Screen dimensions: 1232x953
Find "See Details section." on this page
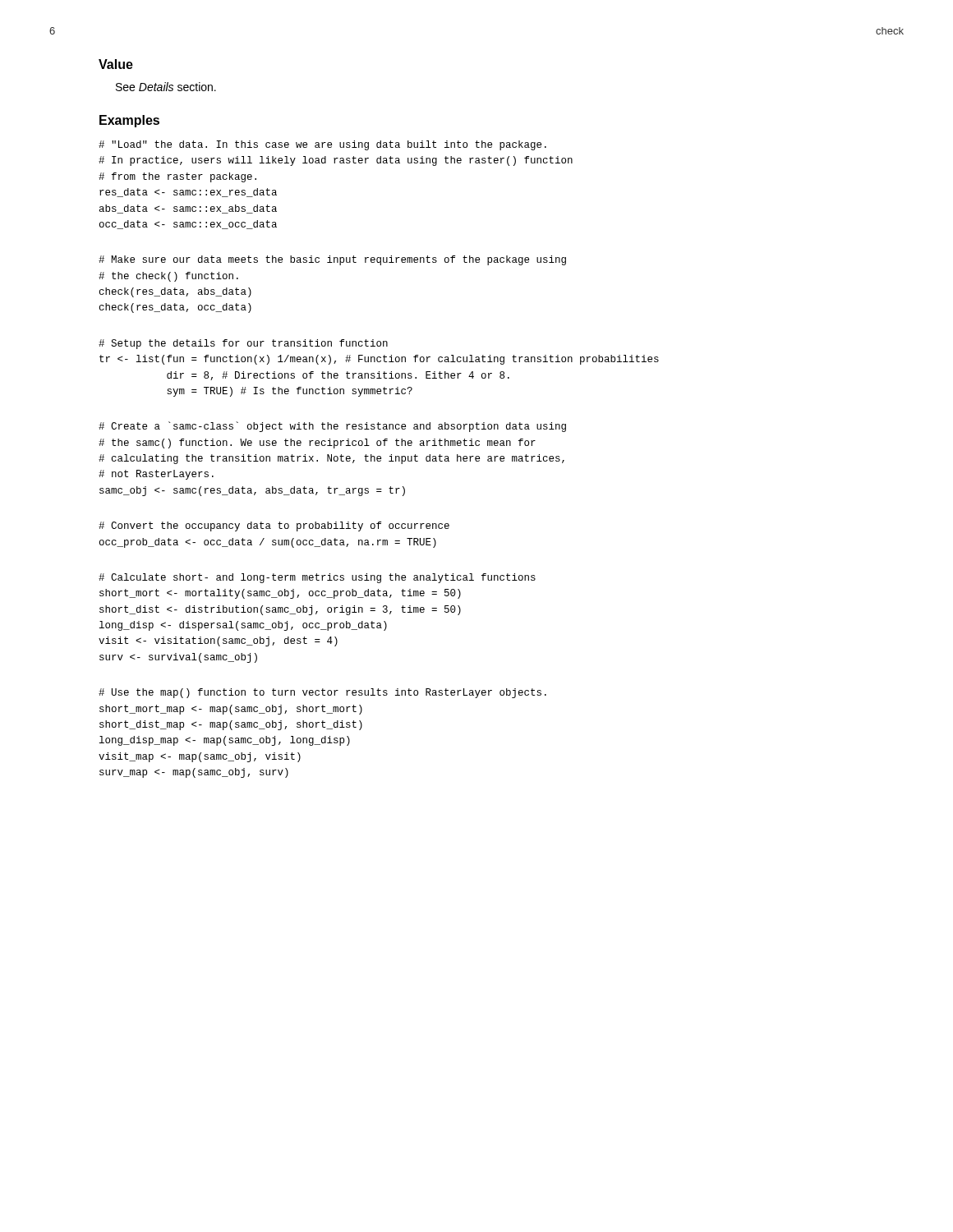(166, 87)
